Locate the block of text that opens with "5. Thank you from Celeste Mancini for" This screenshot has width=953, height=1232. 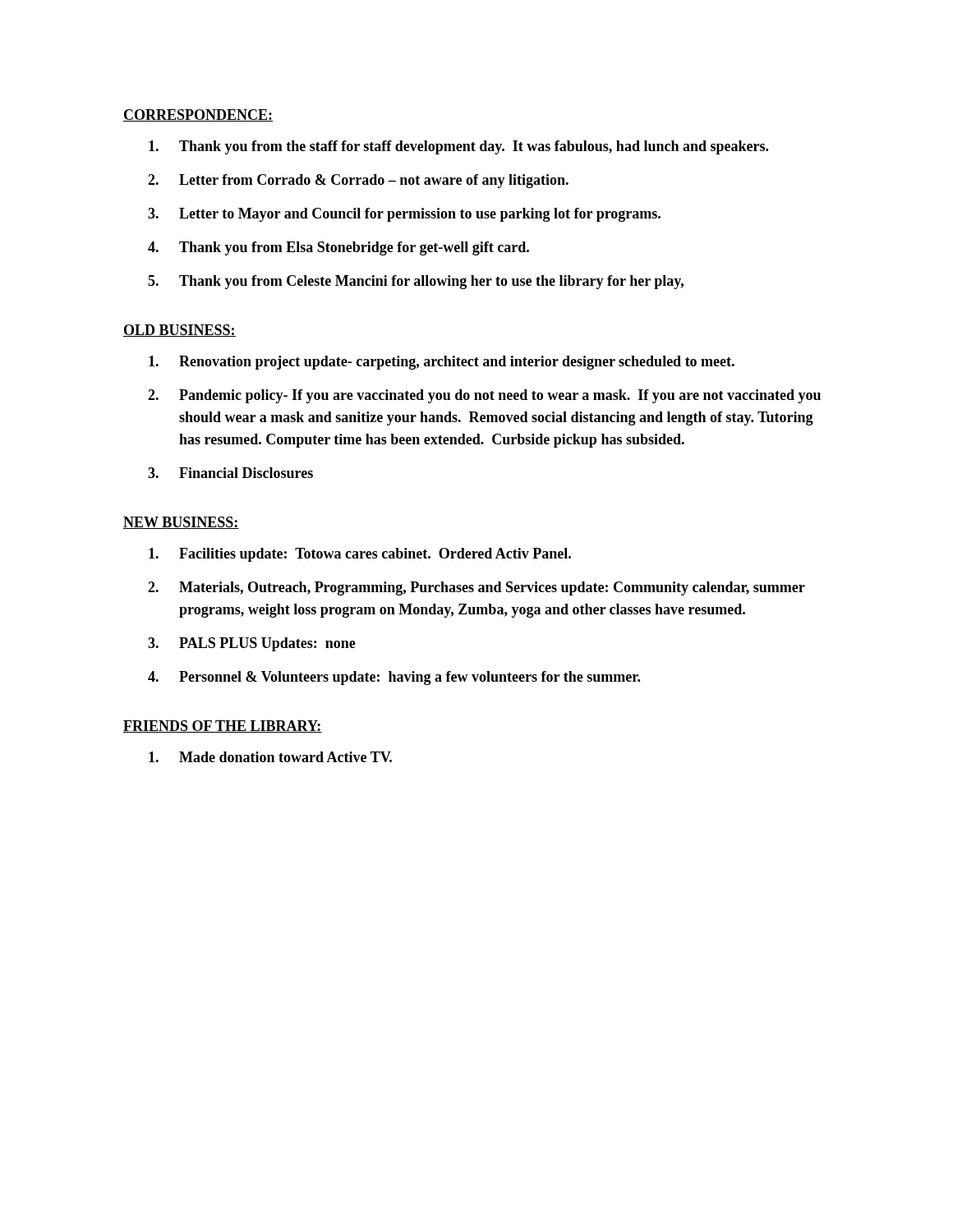489,281
